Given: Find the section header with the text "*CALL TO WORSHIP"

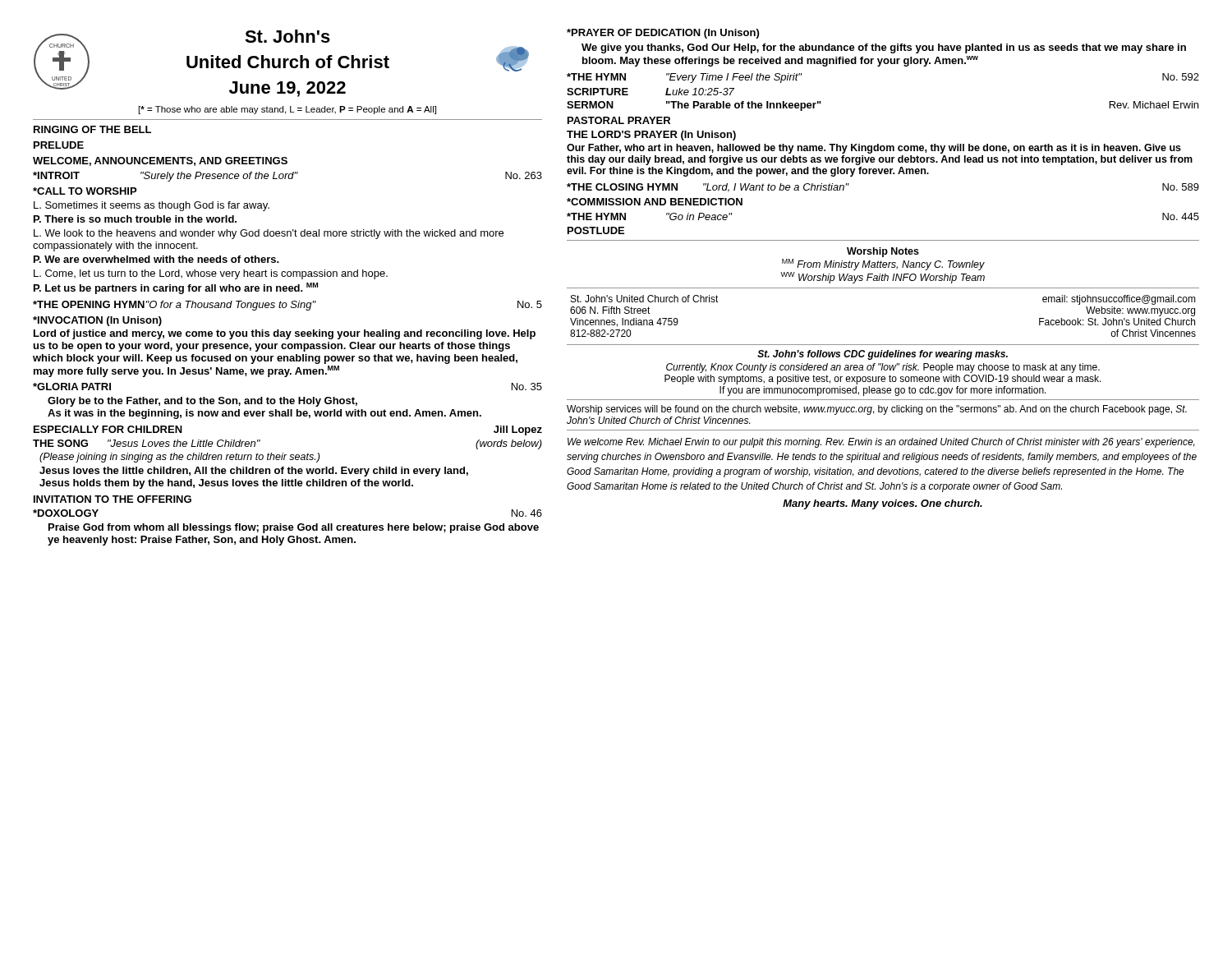Looking at the screenshot, I should 85,191.
